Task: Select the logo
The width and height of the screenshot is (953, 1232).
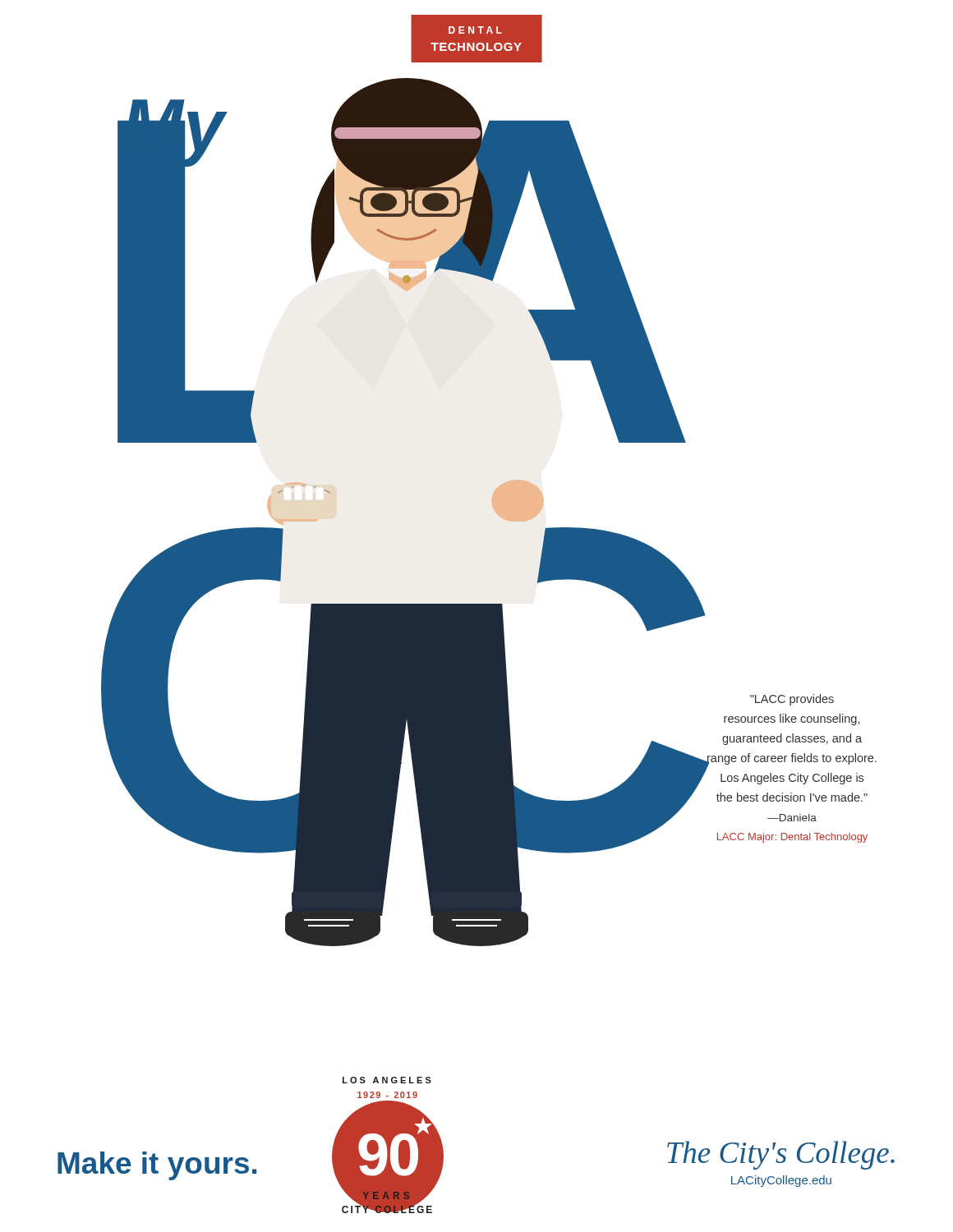Action: [388, 1148]
